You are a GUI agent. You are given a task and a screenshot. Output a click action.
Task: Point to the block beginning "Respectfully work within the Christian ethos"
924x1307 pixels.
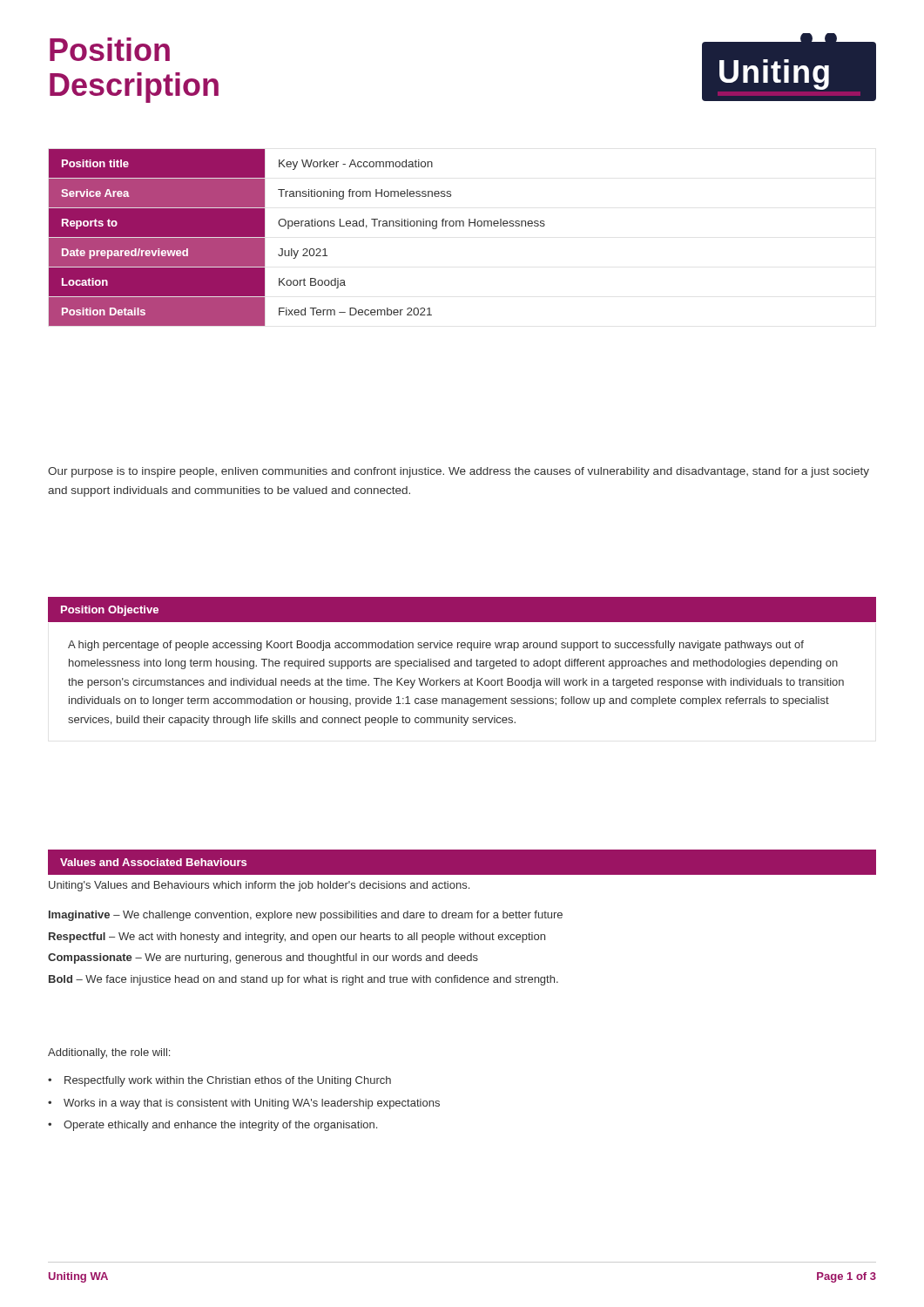click(x=227, y=1080)
